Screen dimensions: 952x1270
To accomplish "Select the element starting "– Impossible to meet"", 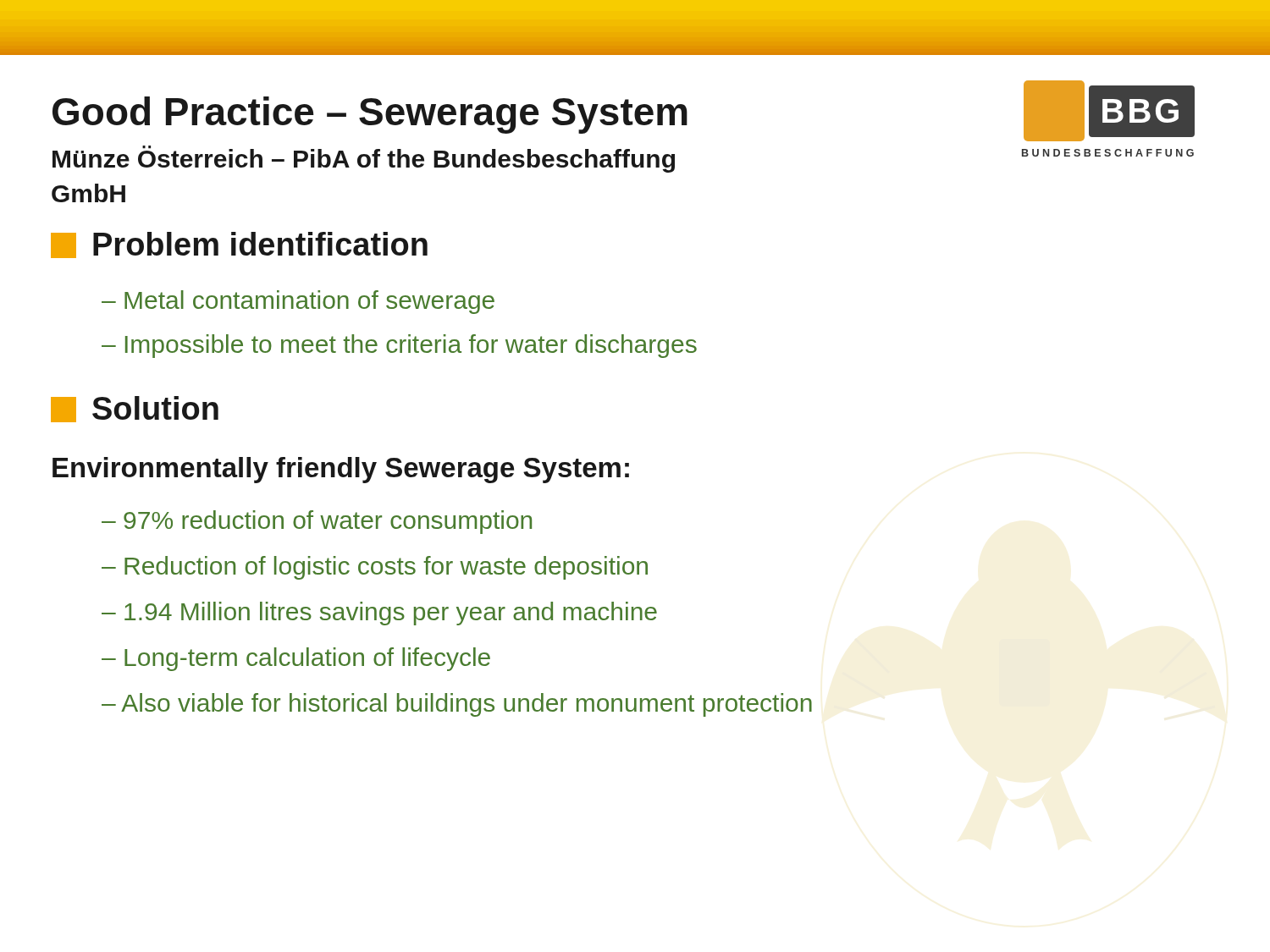I will point(399,344).
